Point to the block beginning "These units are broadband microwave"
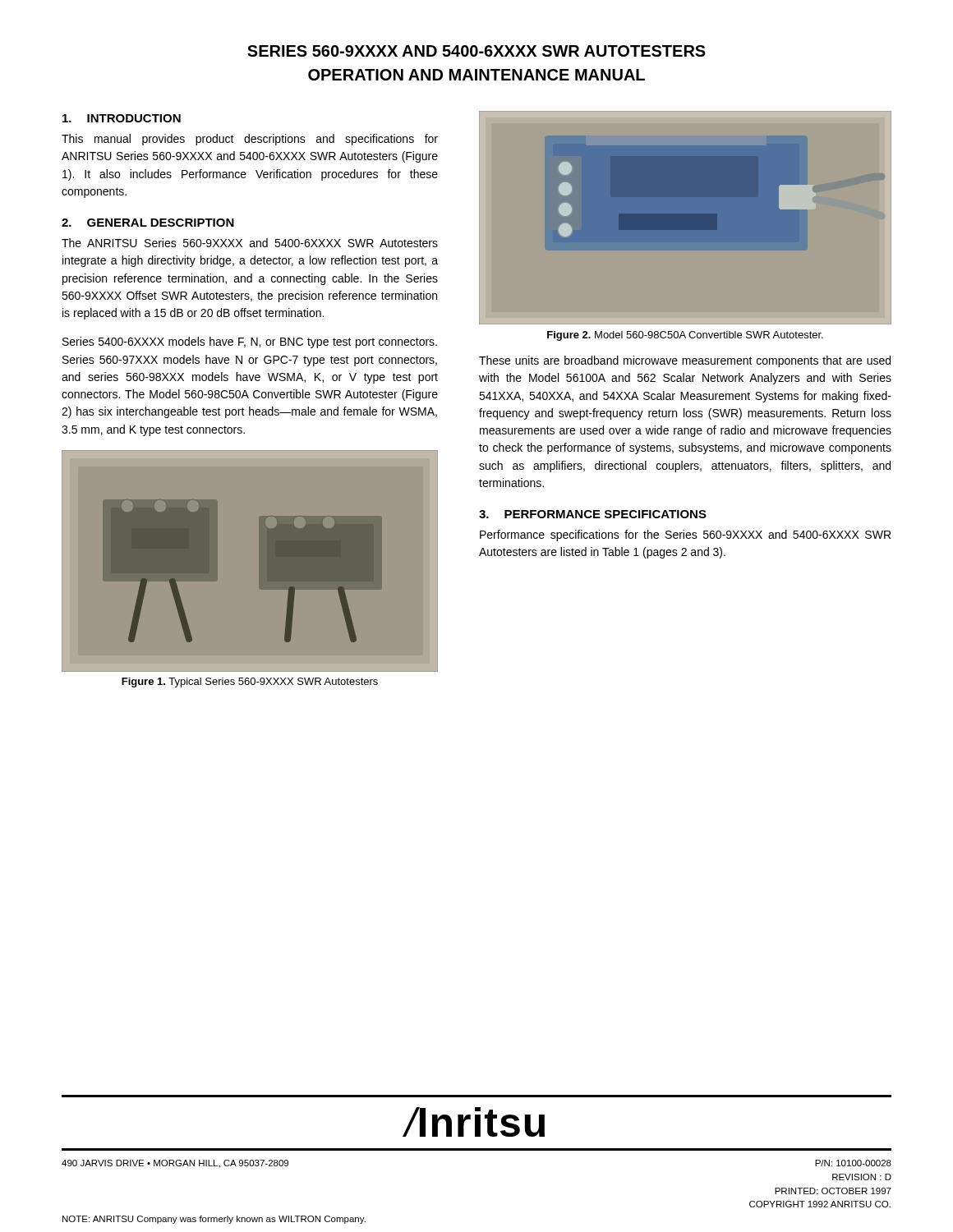 pos(685,422)
